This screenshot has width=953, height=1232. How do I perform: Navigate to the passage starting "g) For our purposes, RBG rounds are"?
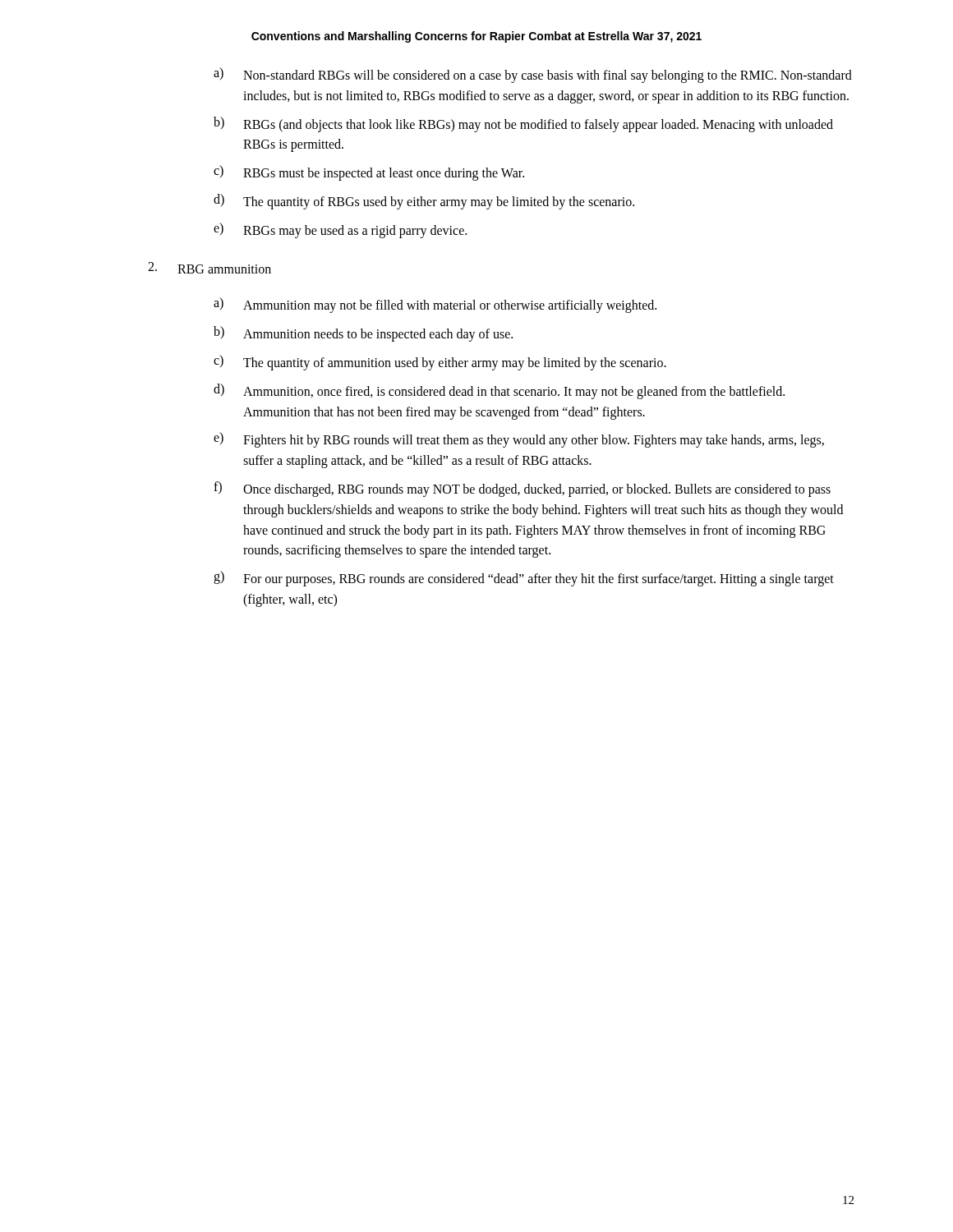tap(534, 590)
